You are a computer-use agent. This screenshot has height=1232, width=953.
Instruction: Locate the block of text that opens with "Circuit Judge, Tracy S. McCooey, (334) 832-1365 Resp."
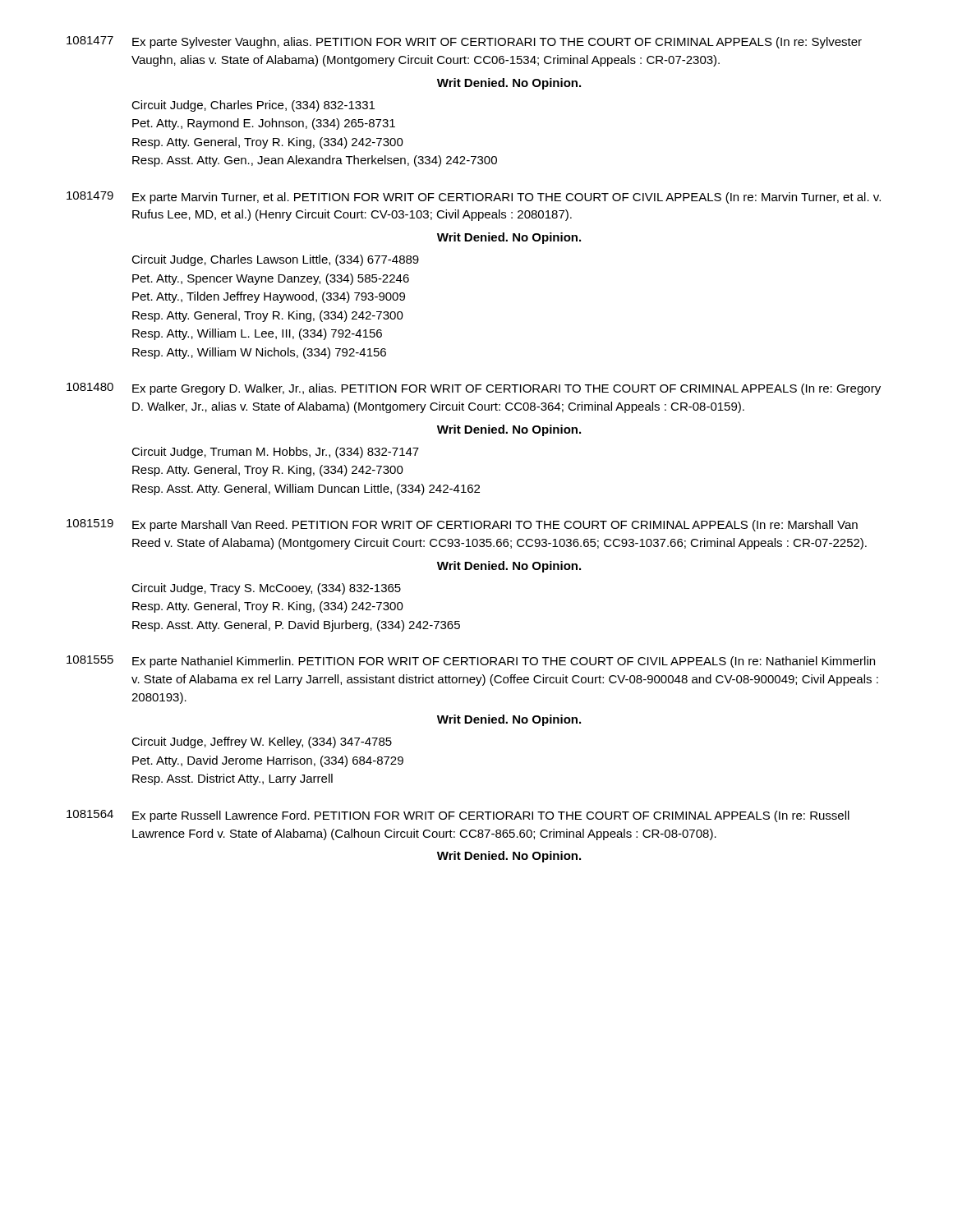coord(296,606)
